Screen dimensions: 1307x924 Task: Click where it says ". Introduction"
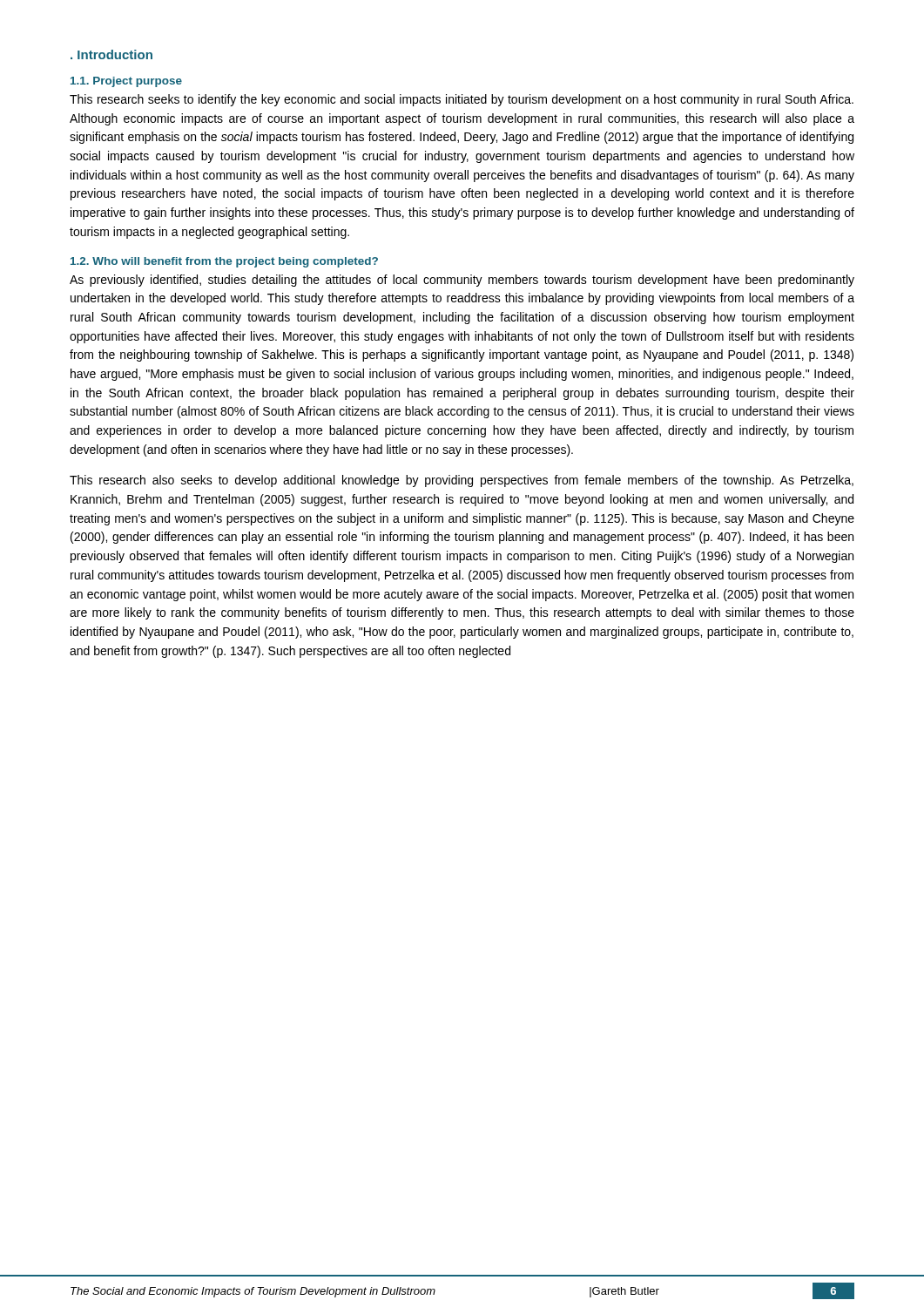(x=111, y=54)
